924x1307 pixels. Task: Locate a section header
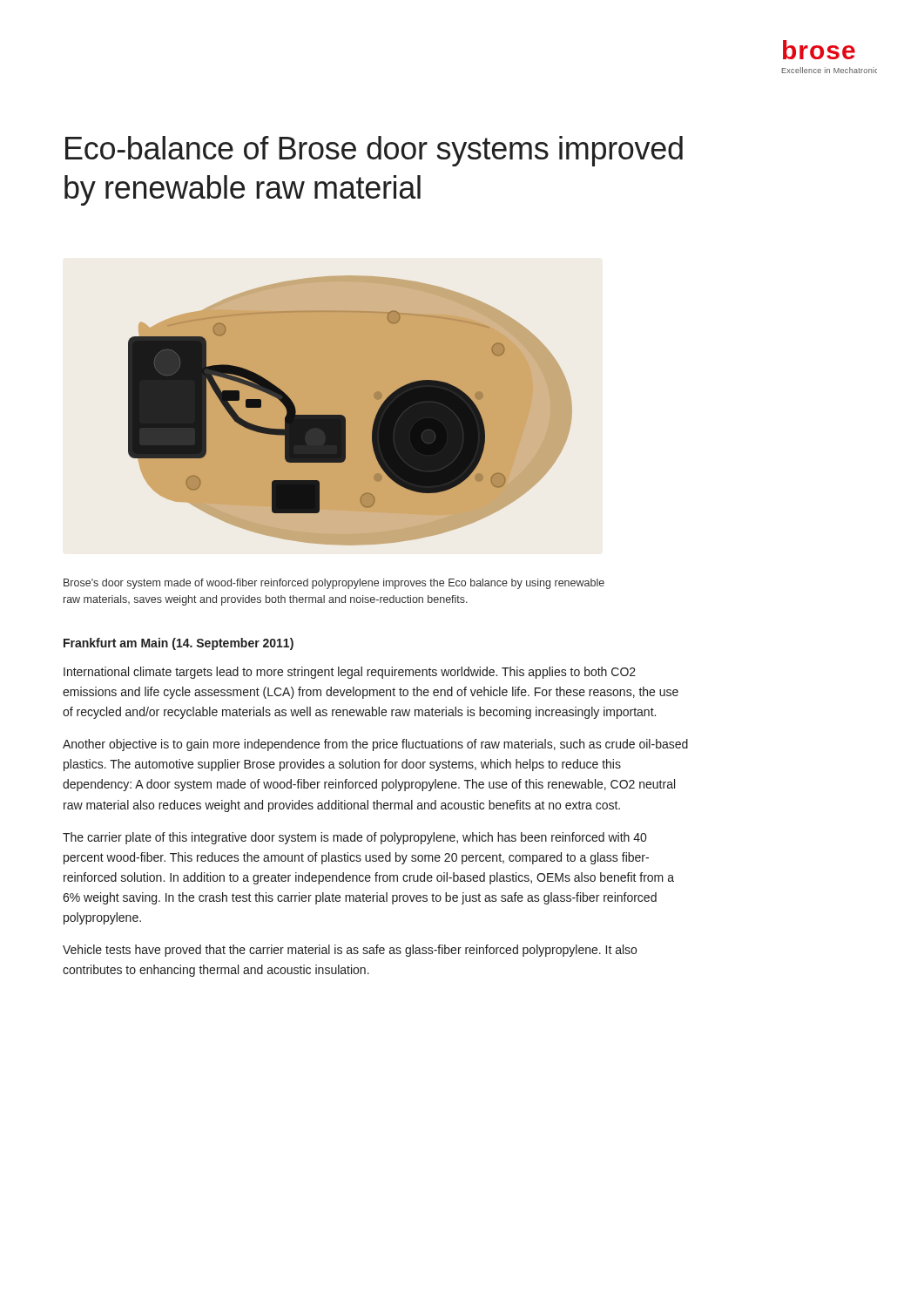tap(178, 643)
